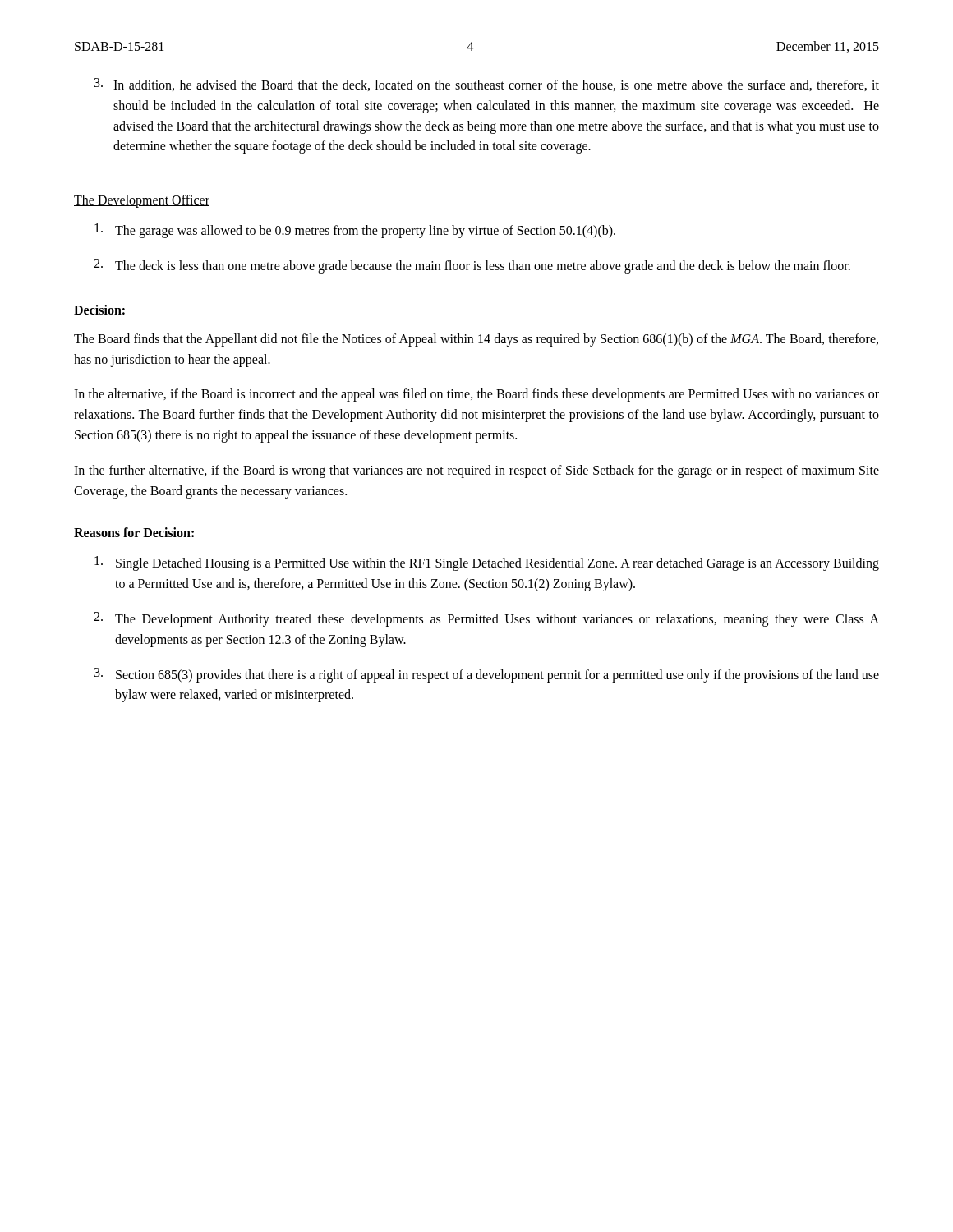The image size is (953, 1232).
Task: Navigate to the region starting "2. The Development Authority treated"
Action: [x=476, y=630]
